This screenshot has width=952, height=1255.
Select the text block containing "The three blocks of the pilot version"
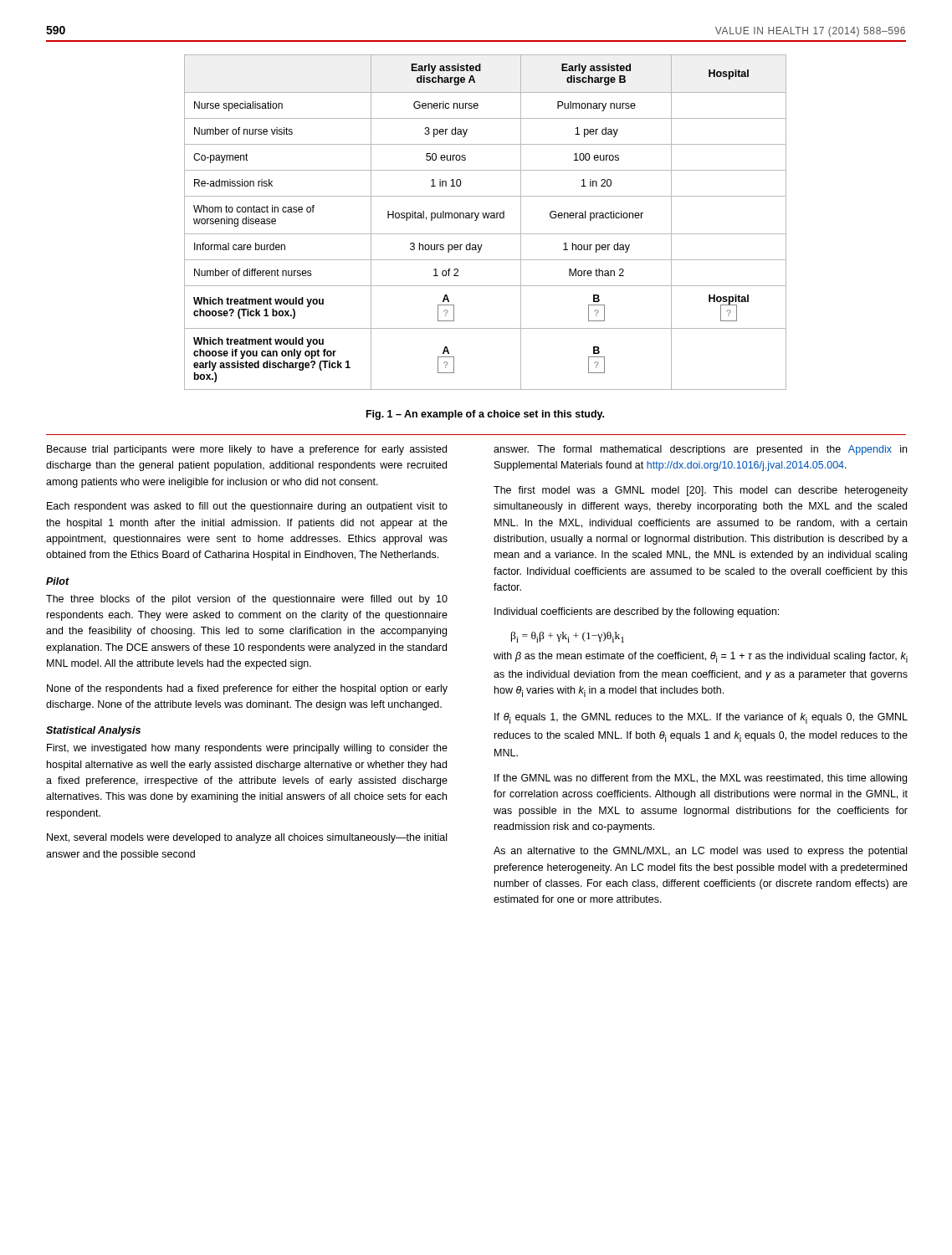pos(247,631)
